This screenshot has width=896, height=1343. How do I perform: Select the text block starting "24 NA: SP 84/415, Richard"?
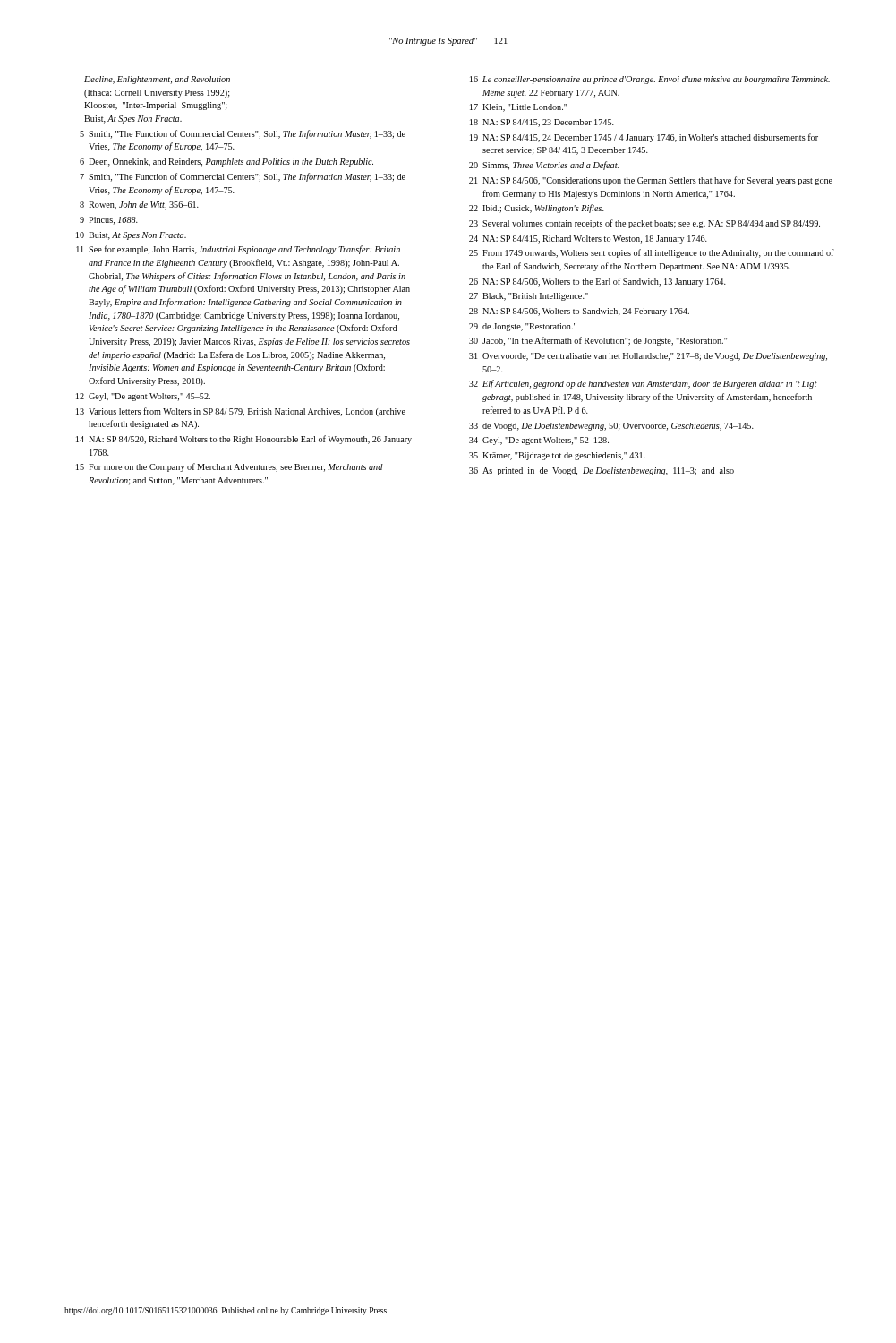pos(646,239)
